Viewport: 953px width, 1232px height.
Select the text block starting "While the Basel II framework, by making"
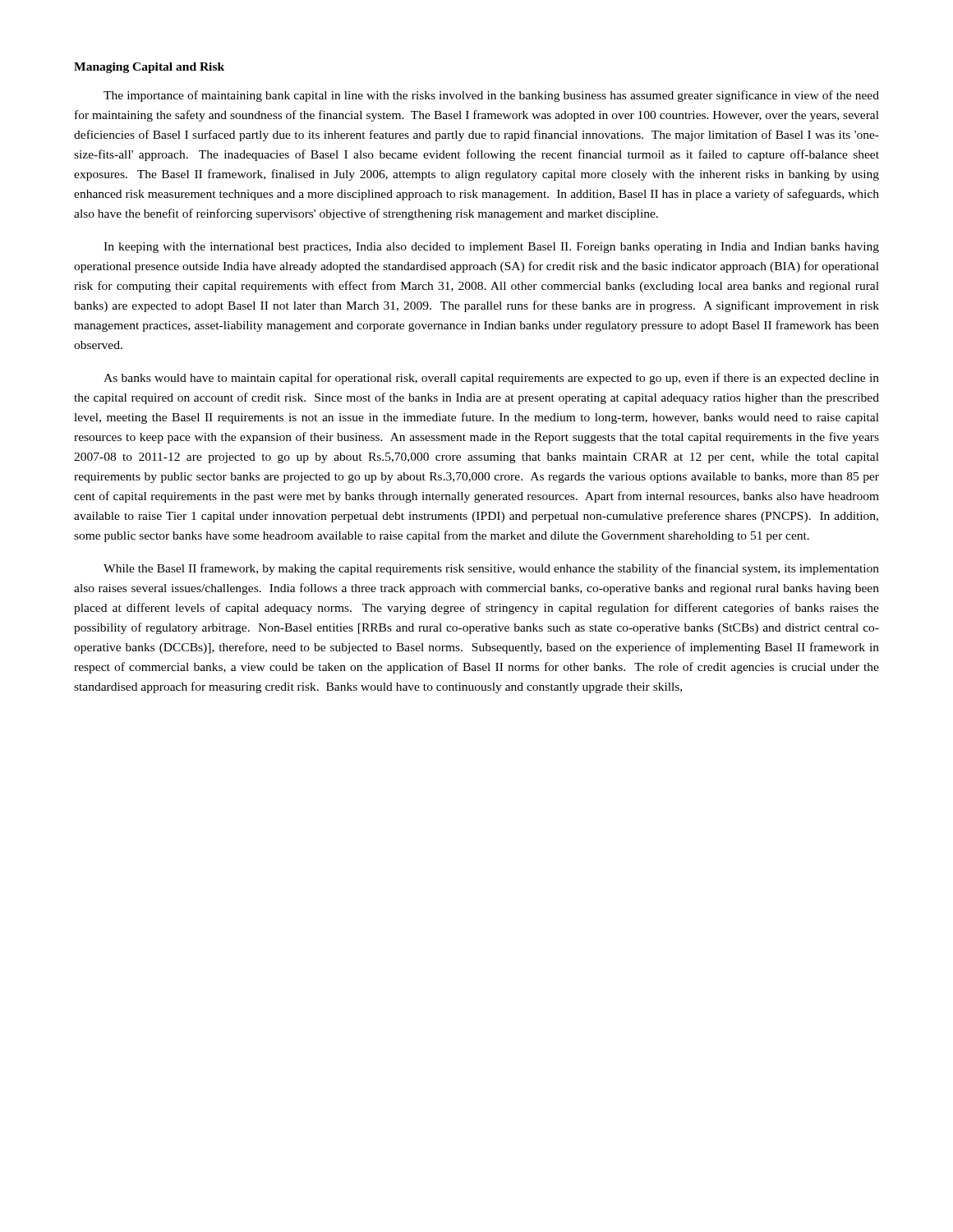tap(476, 627)
